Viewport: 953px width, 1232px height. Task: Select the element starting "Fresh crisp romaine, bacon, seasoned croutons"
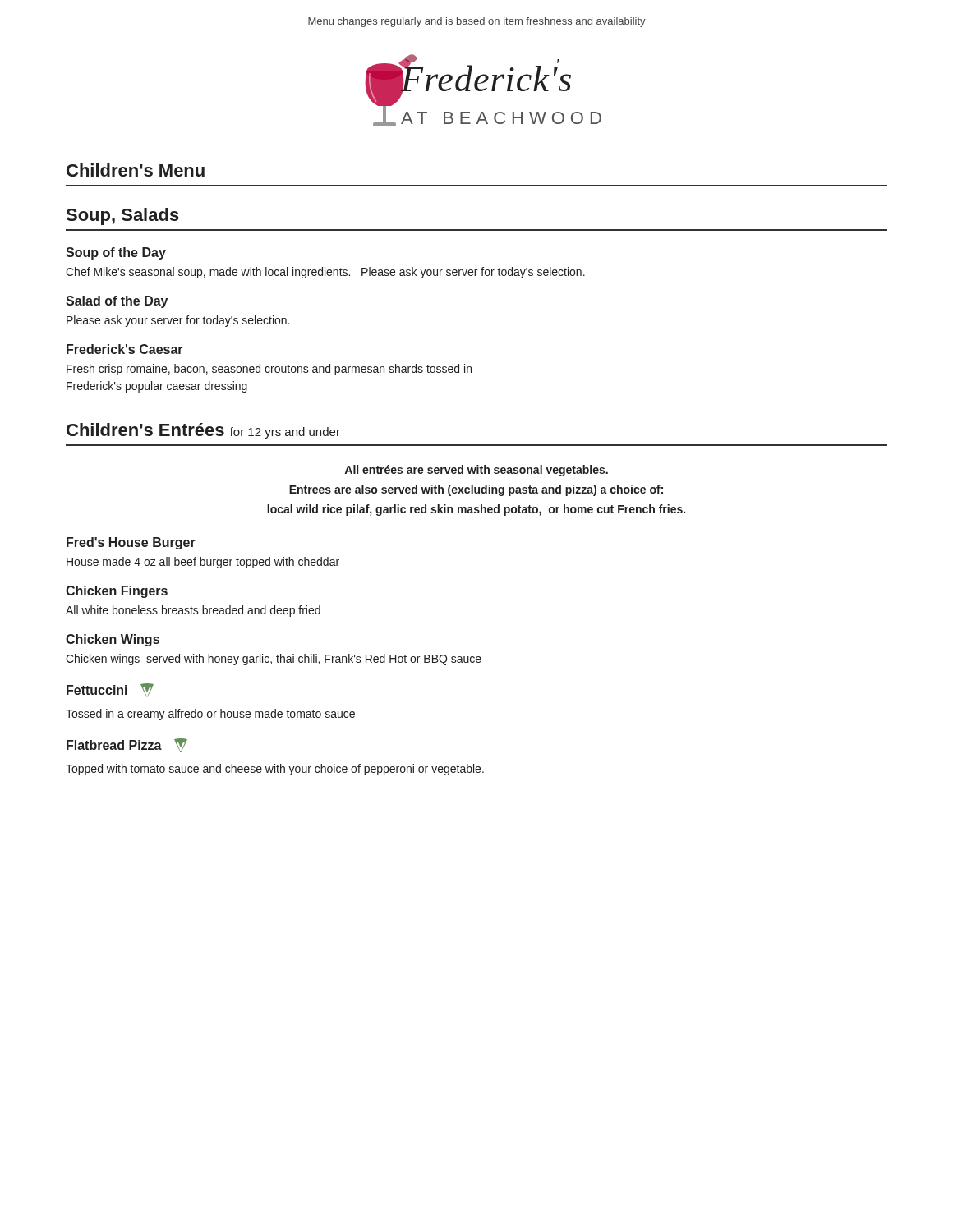pyautogui.click(x=269, y=377)
